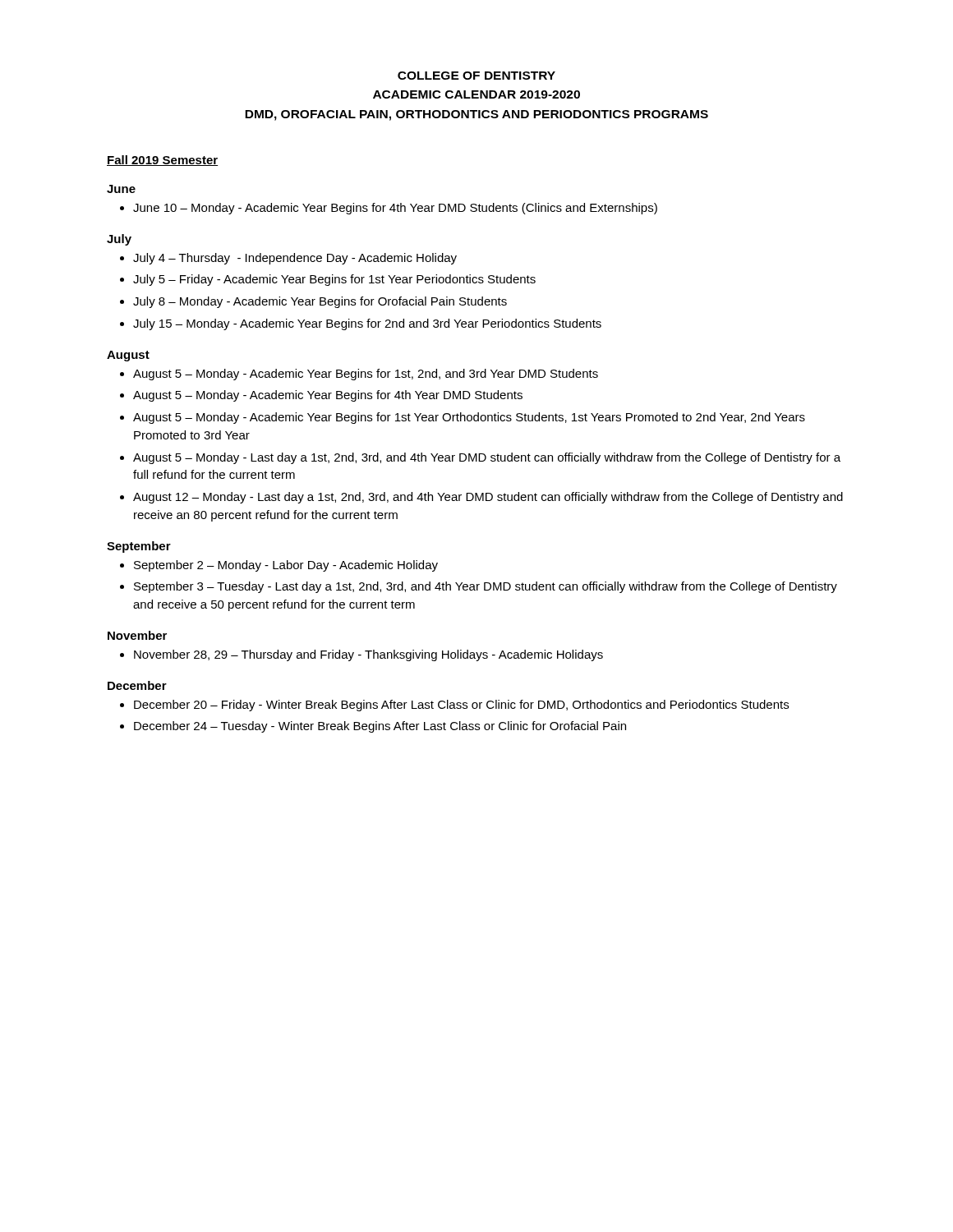Select the list item with the text "June 10 – Monday - Academic Year"
The height and width of the screenshot is (1232, 953).
tap(476, 208)
